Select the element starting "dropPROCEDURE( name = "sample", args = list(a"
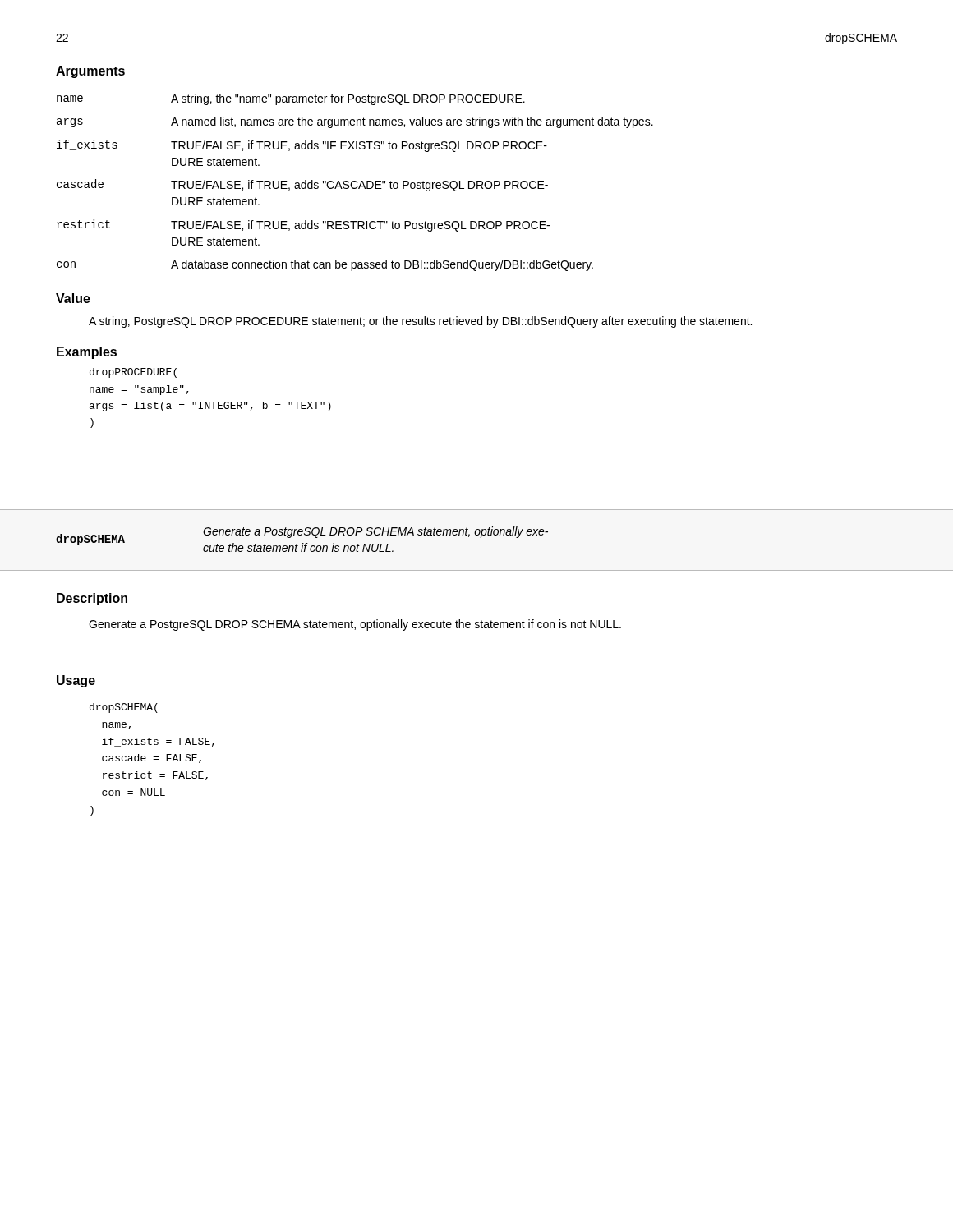Viewport: 953px width, 1232px height. pyautogui.click(x=211, y=398)
